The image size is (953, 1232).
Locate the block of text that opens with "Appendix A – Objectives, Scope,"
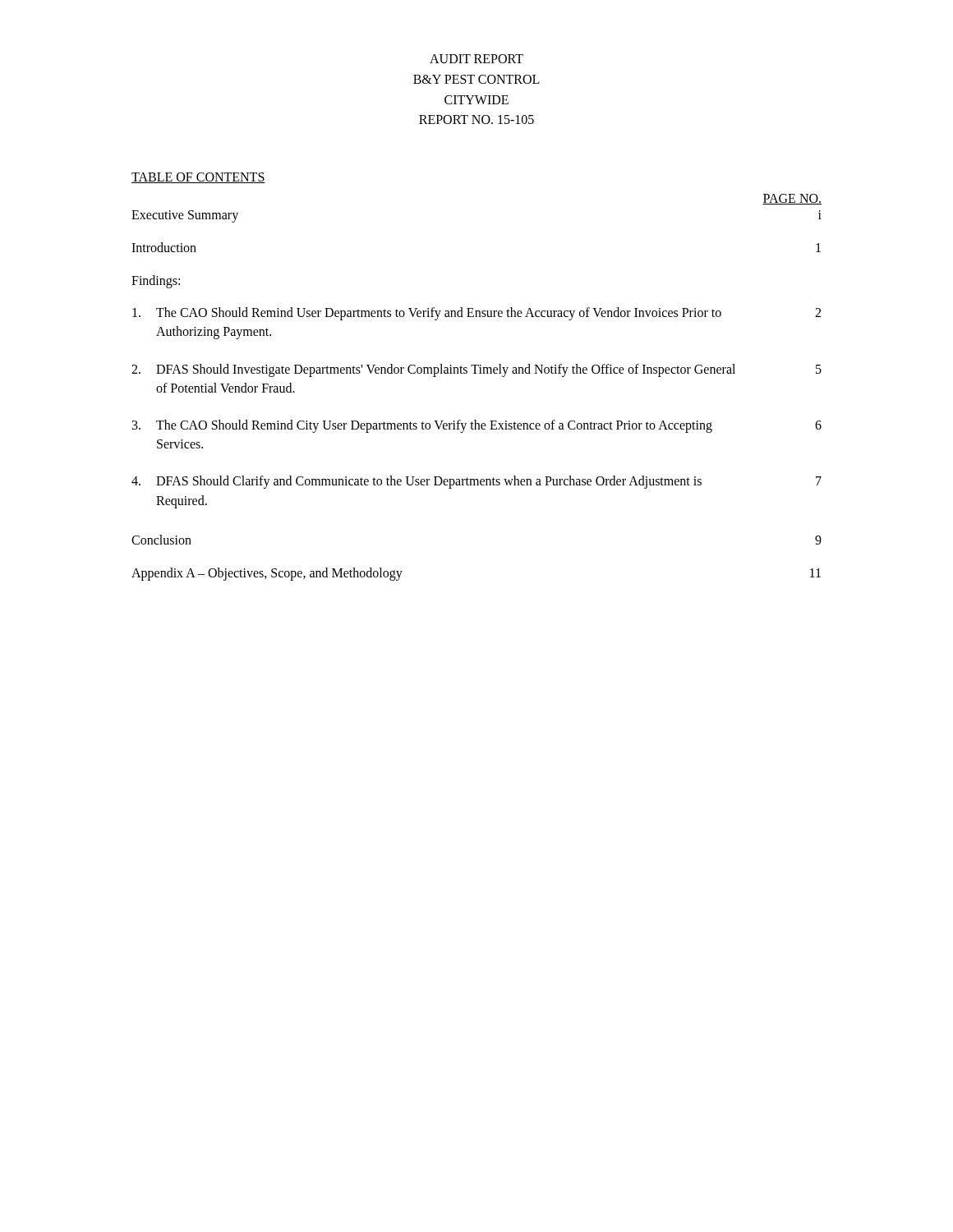pos(267,573)
